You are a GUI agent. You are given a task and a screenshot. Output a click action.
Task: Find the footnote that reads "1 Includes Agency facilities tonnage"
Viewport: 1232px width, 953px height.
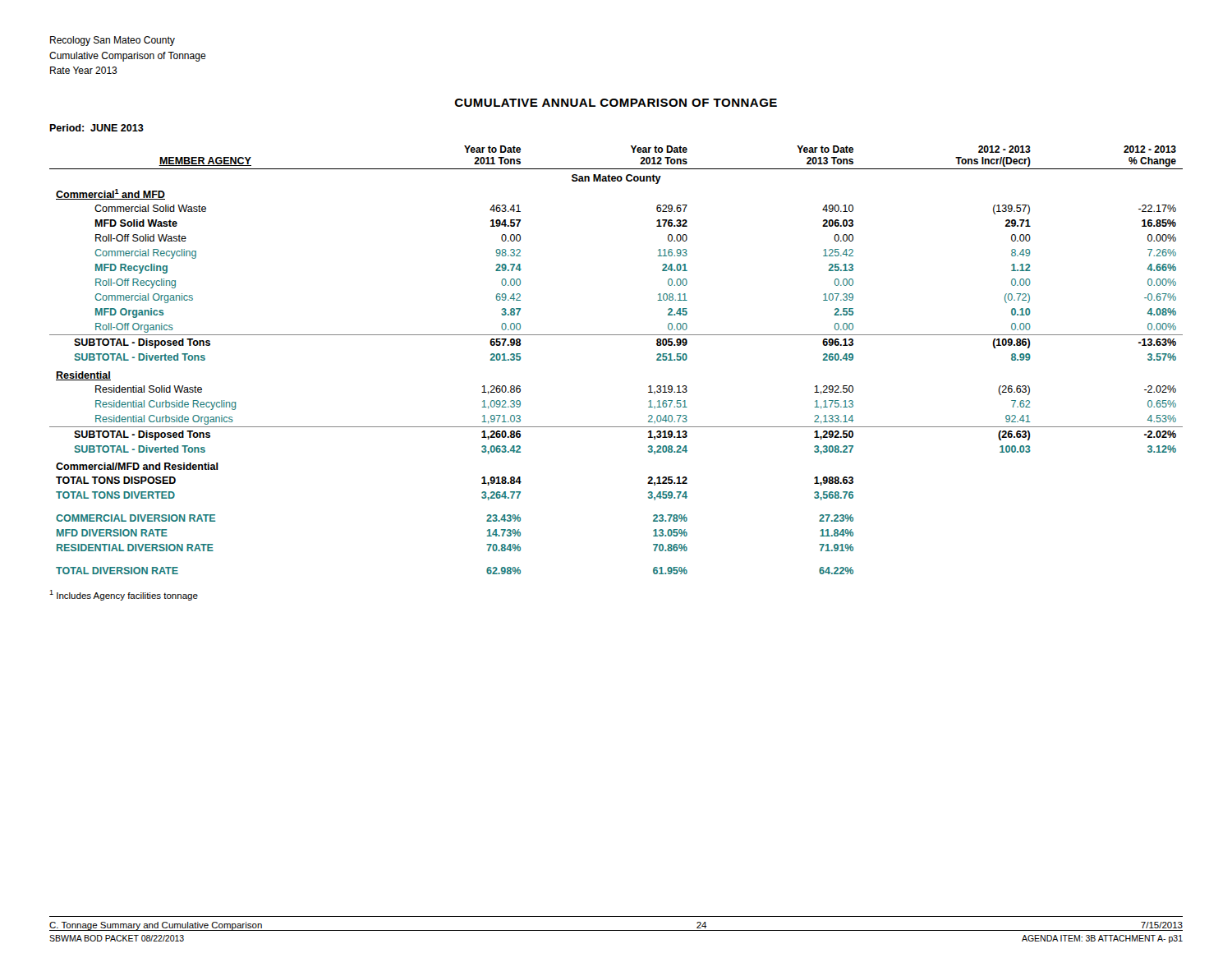124,594
